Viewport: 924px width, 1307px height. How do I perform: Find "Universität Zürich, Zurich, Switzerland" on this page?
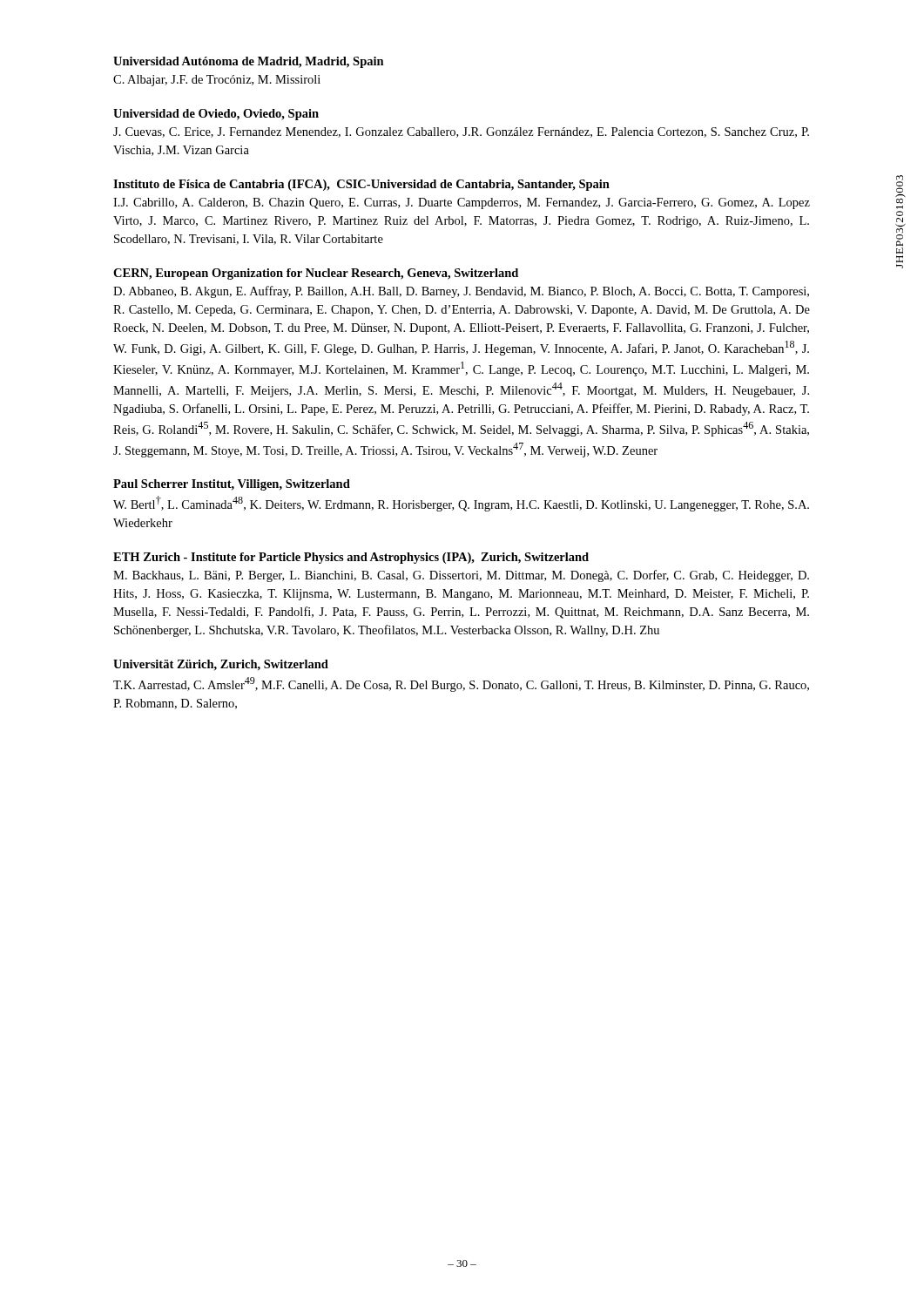pyautogui.click(x=221, y=664)
